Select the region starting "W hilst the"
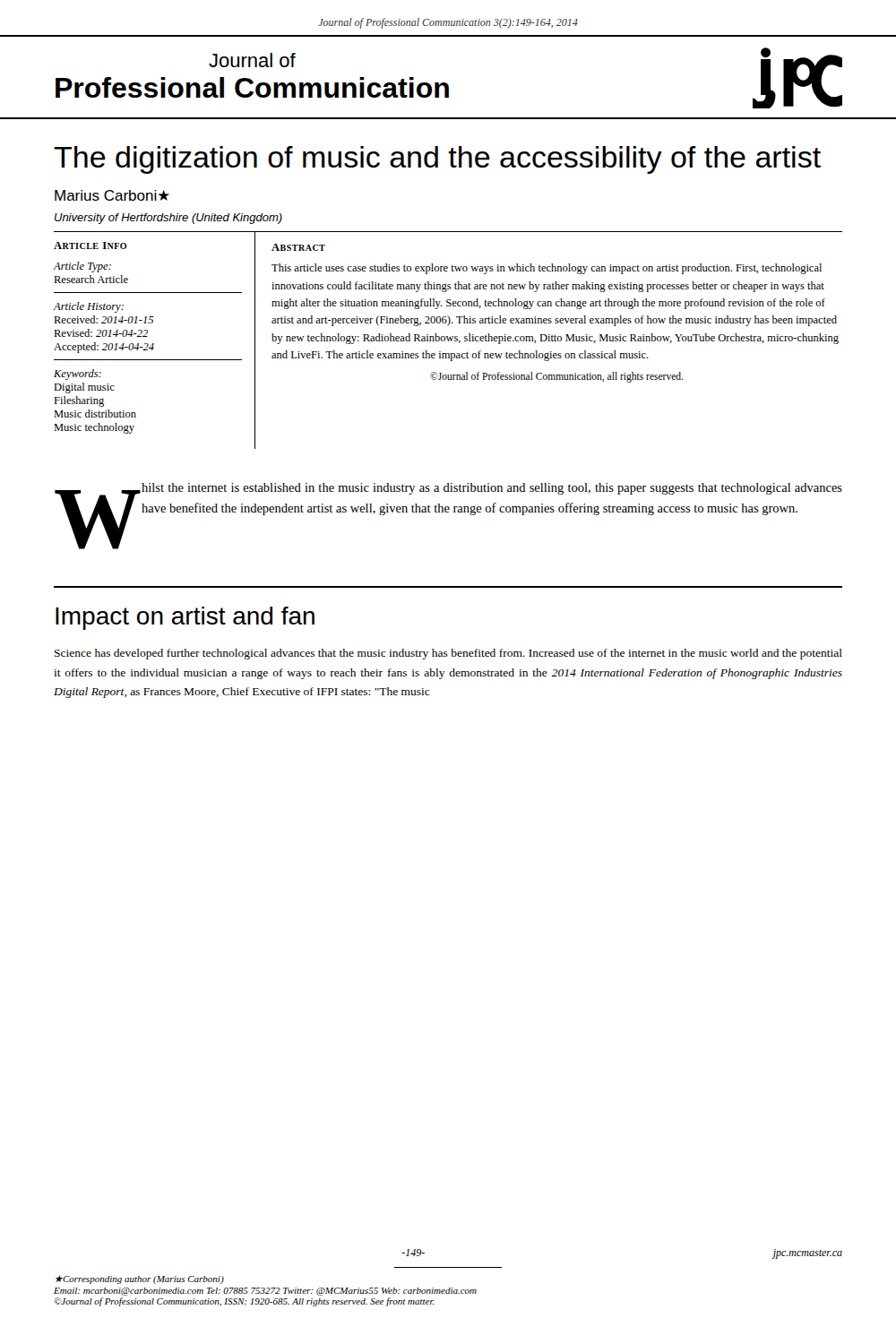Image resolution: width=896 pixels, height=1344 pixels. pyautogui.click(x=448, y=516)
